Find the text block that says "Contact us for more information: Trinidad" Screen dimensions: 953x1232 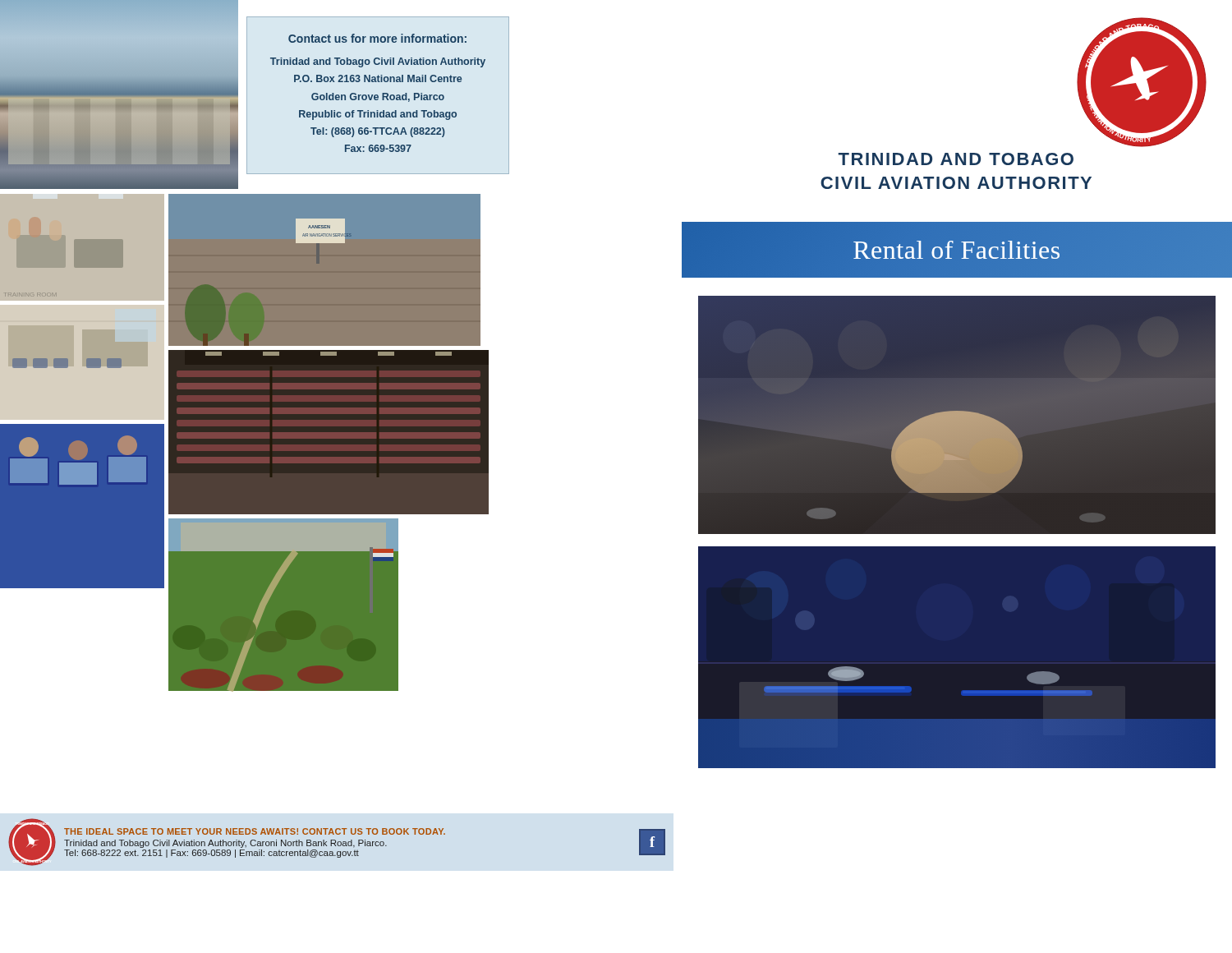(378, 95)
